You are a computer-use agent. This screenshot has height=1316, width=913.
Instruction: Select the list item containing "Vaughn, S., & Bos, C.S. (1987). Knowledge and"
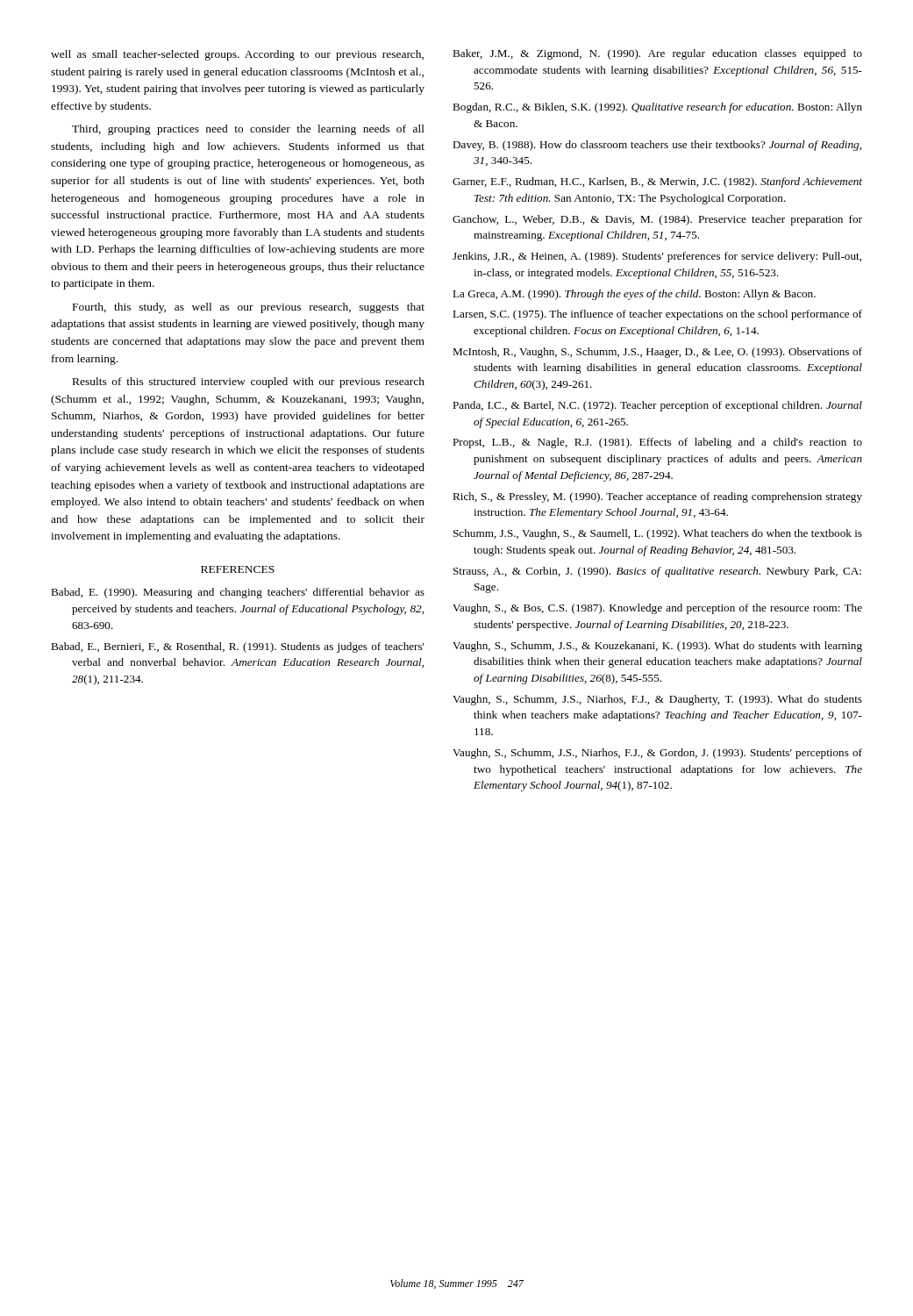coord(657,617)
